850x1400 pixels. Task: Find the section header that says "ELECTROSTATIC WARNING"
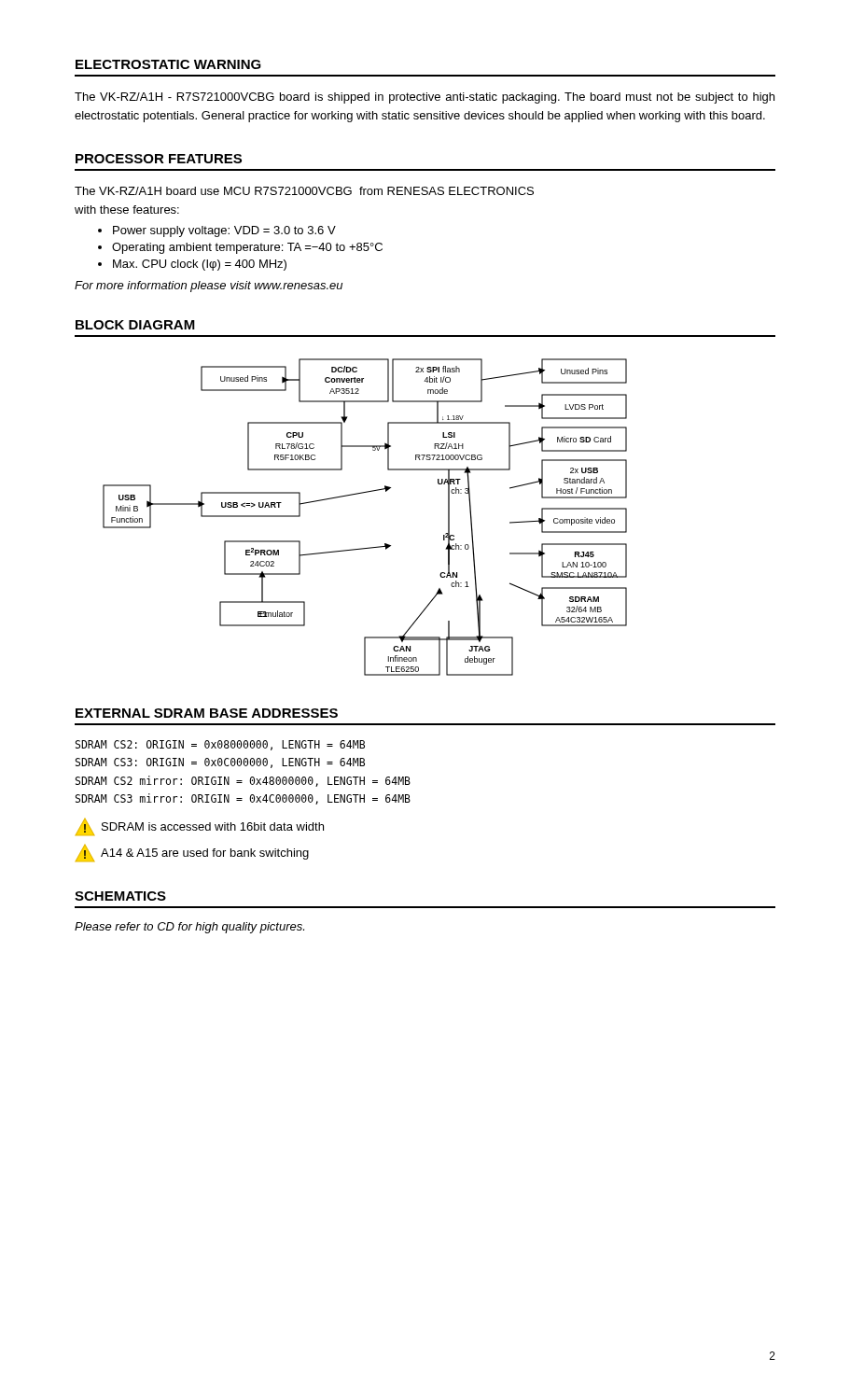[168, 64]
